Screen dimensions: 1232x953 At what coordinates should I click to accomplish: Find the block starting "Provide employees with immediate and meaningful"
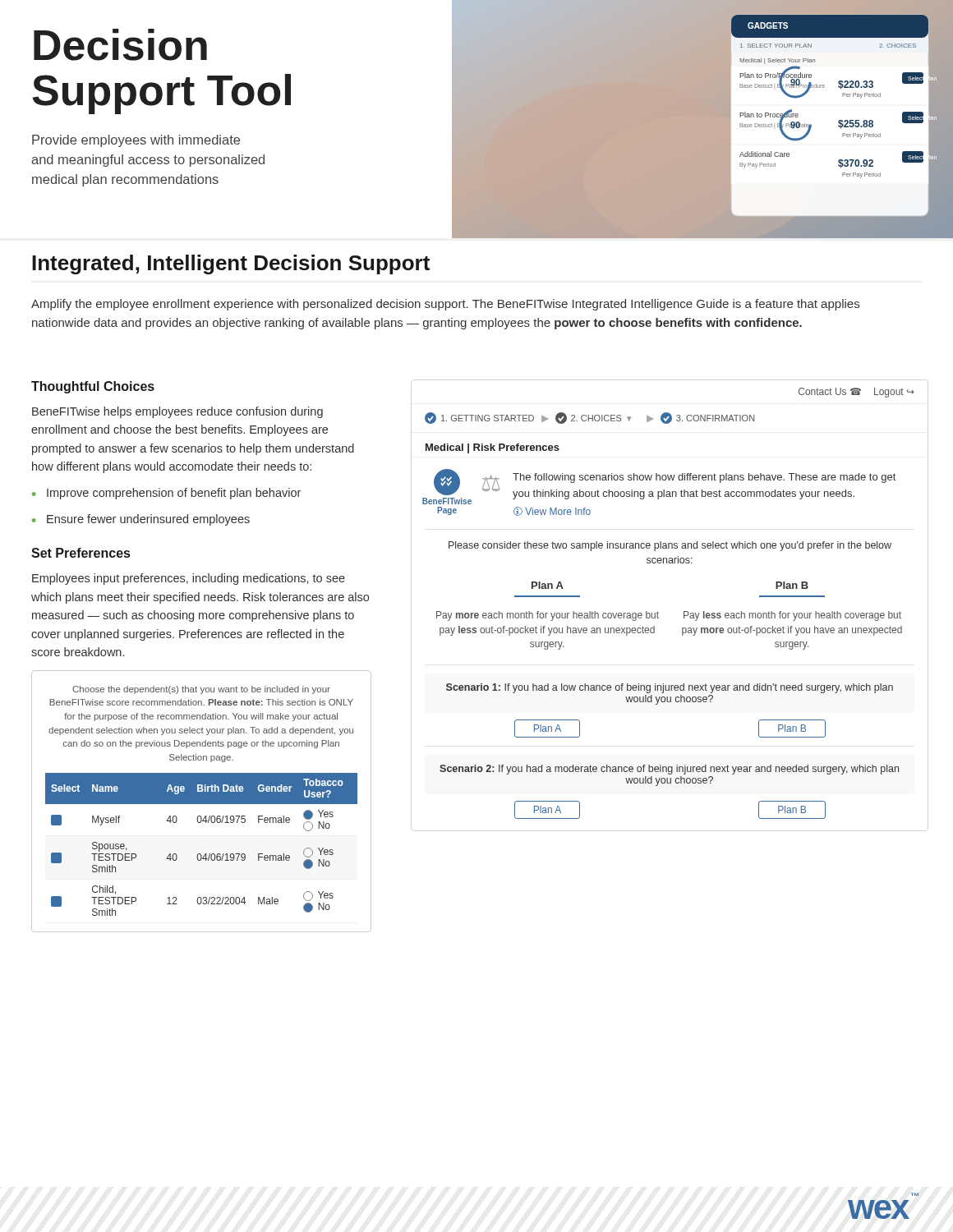pos(148,159)
